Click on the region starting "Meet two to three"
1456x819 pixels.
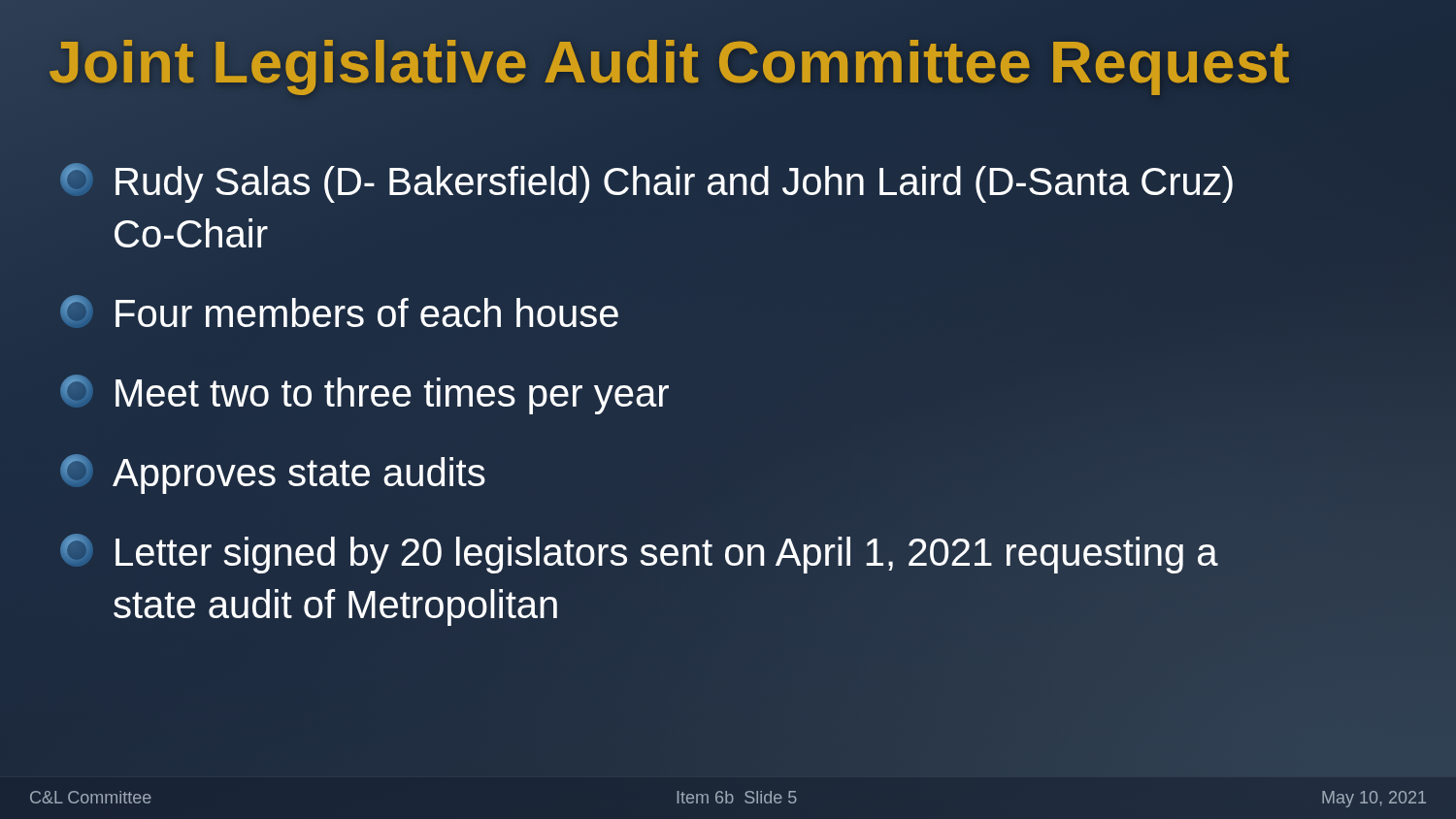(364, 393)
